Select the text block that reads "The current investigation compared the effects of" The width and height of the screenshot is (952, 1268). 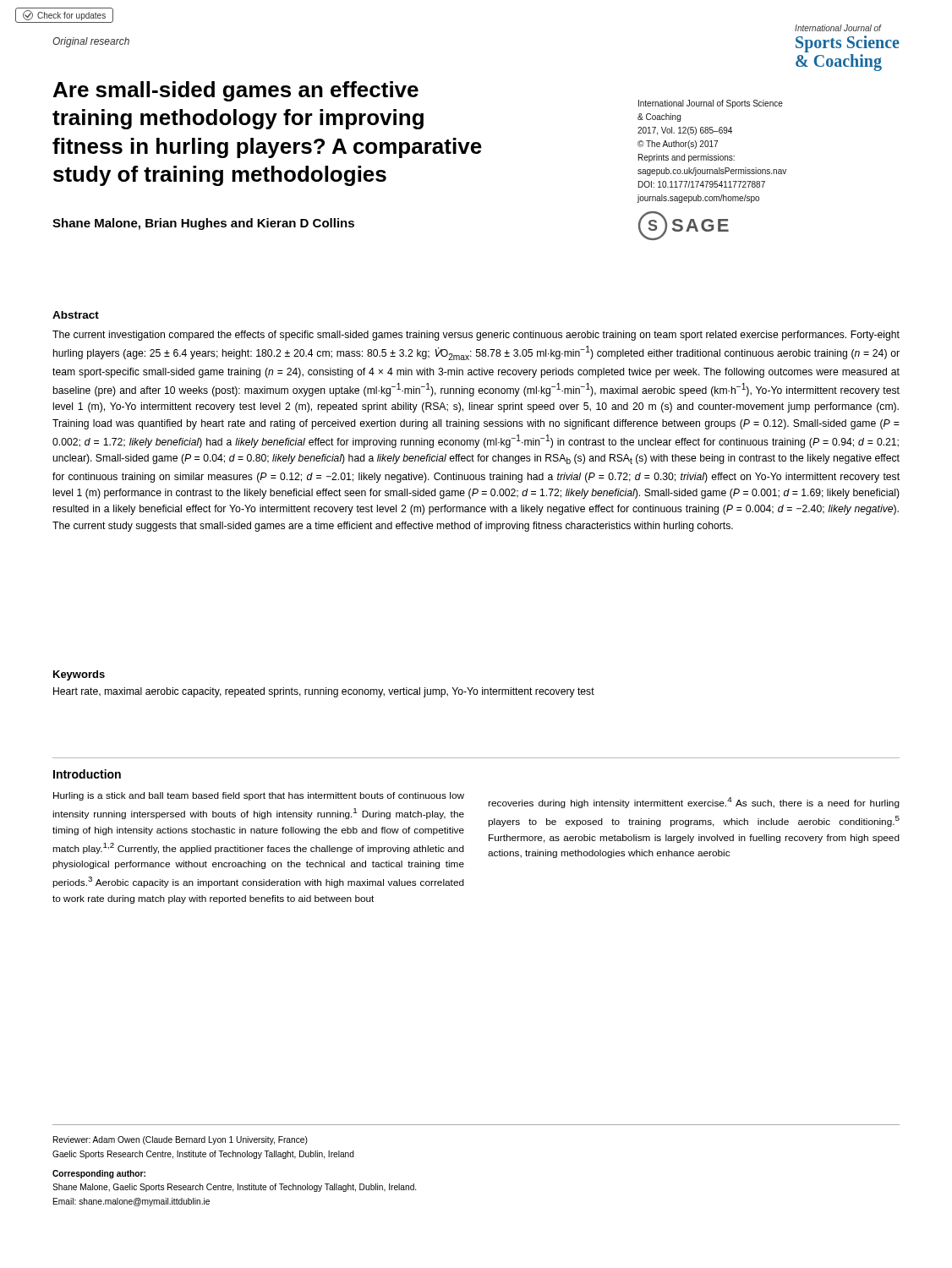point(476,430)
